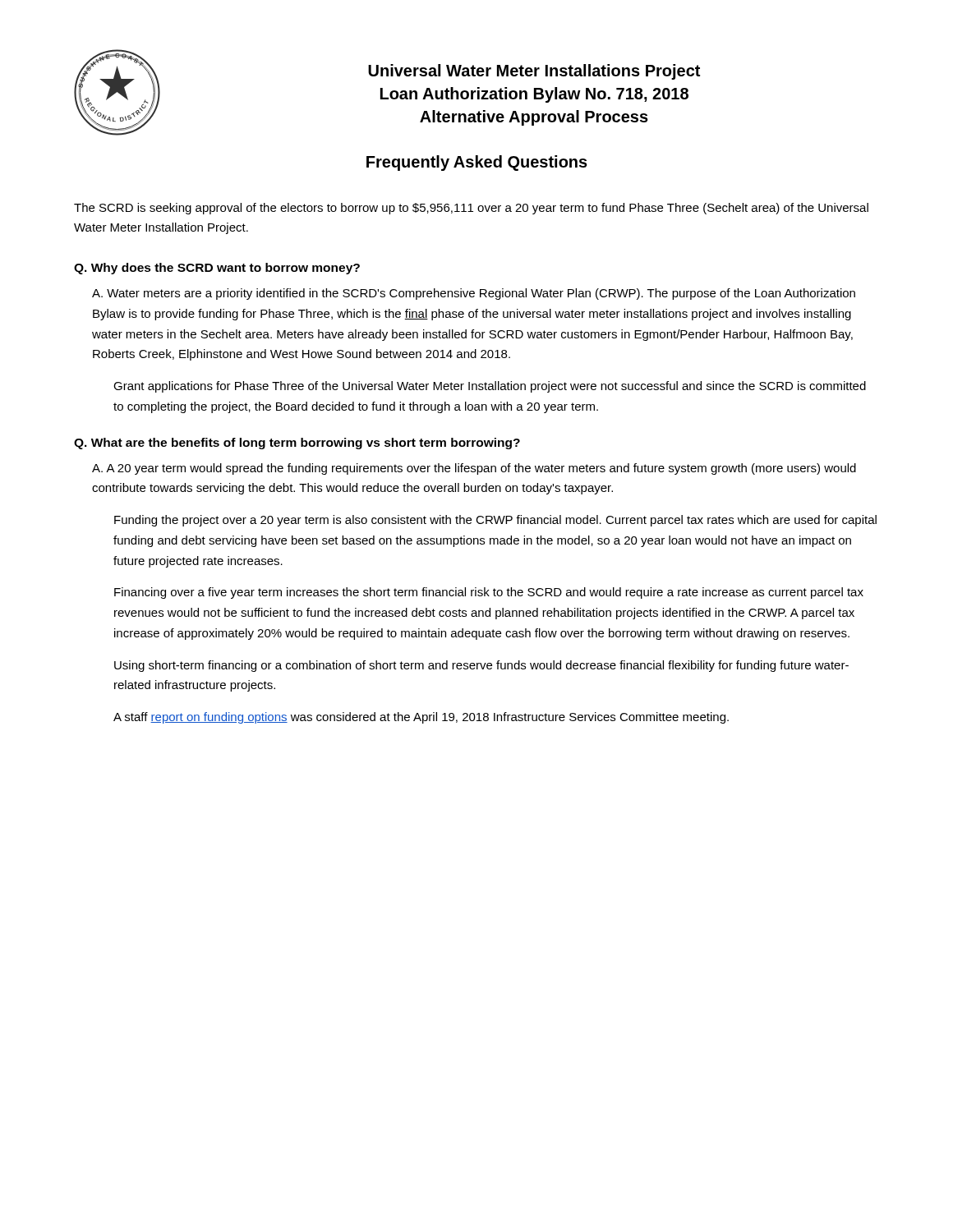This screenshot has height=1232, width=953.
Task: Select the passage starting "A. A 20 year term would spread"
Action: 486,593
